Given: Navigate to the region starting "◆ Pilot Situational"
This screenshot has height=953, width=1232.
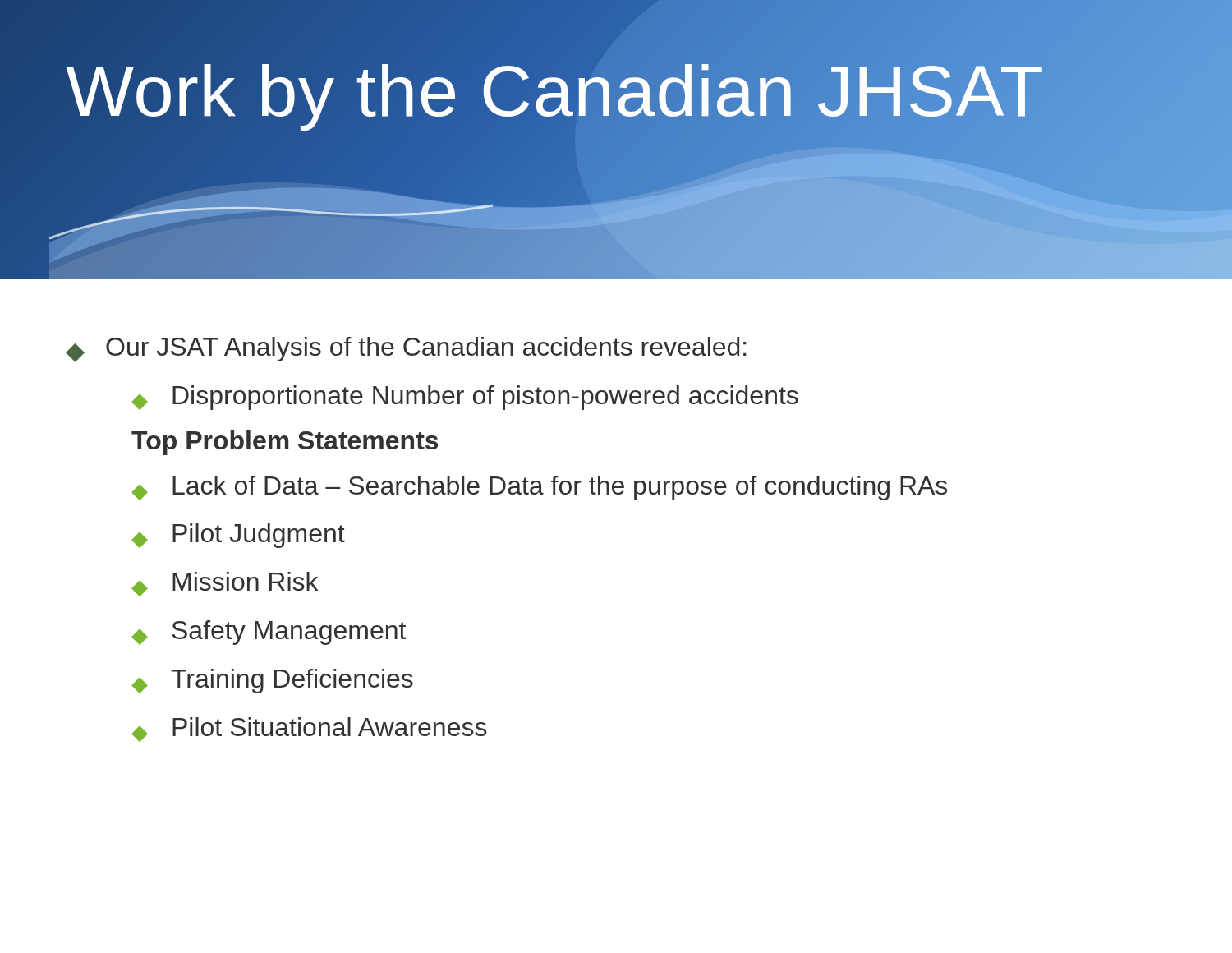Looking at the screenshot, I should 309,729.
